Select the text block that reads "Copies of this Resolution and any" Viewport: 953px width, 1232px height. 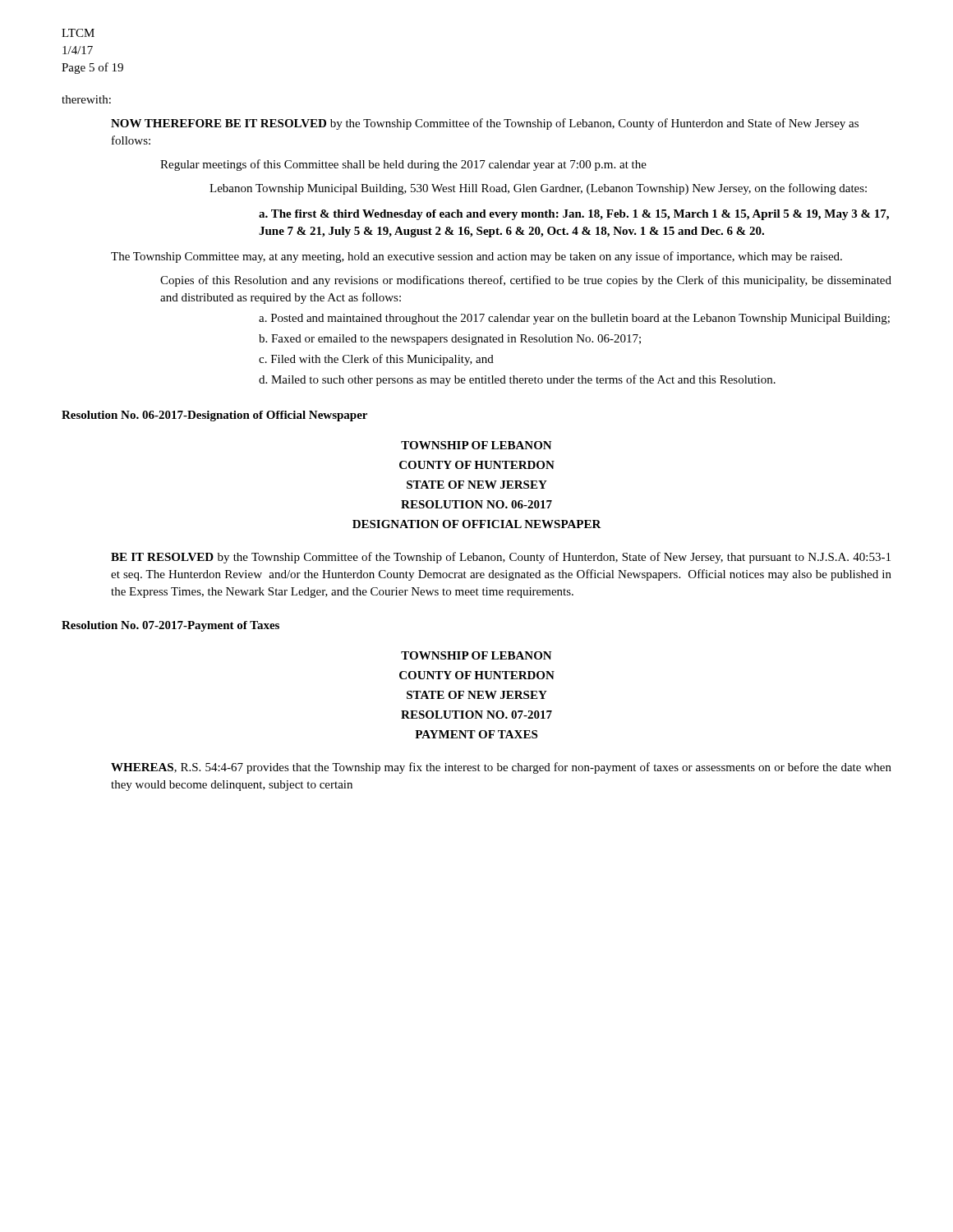(x=526, y=289)
